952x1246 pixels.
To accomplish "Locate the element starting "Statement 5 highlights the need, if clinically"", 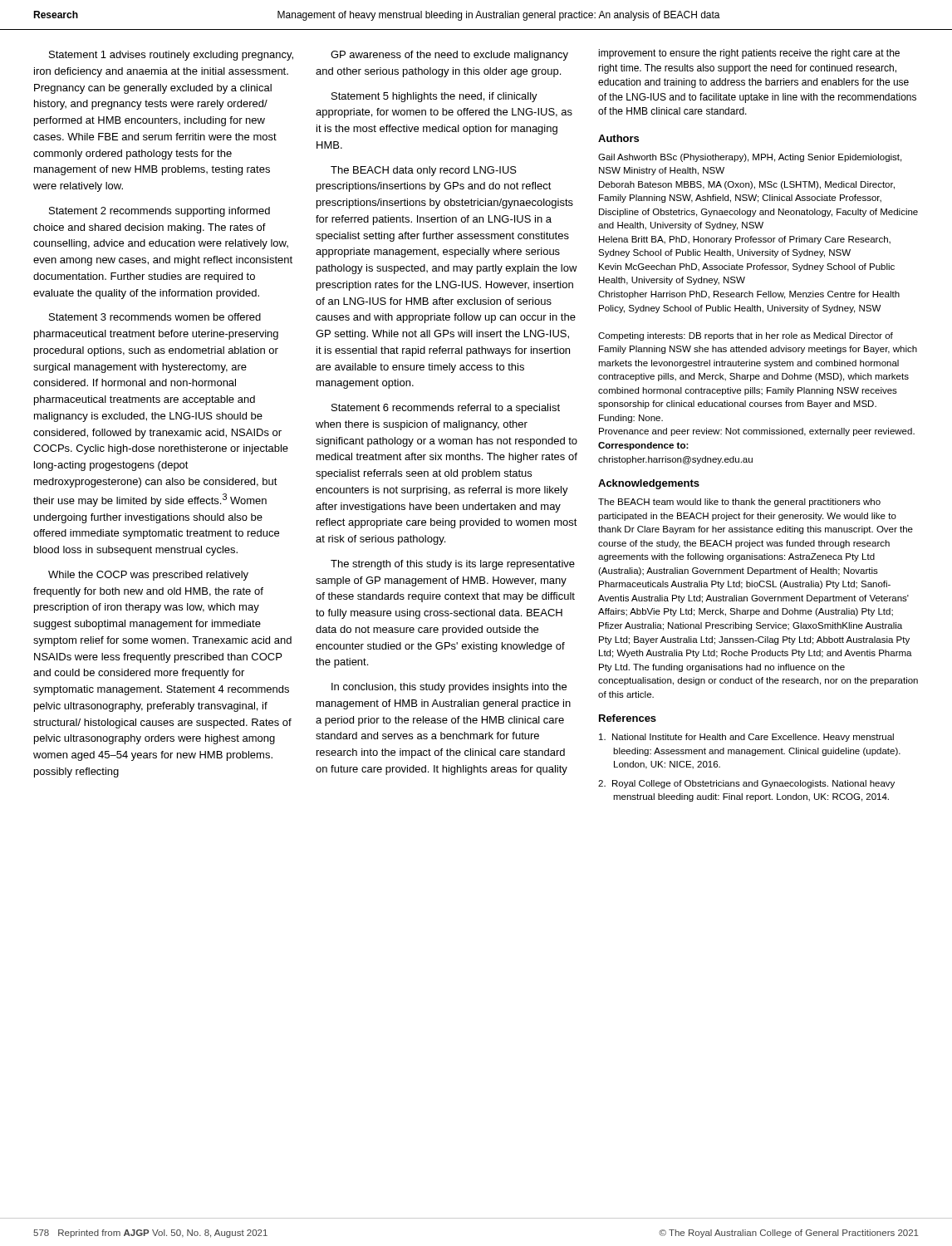I will point(444,120).
